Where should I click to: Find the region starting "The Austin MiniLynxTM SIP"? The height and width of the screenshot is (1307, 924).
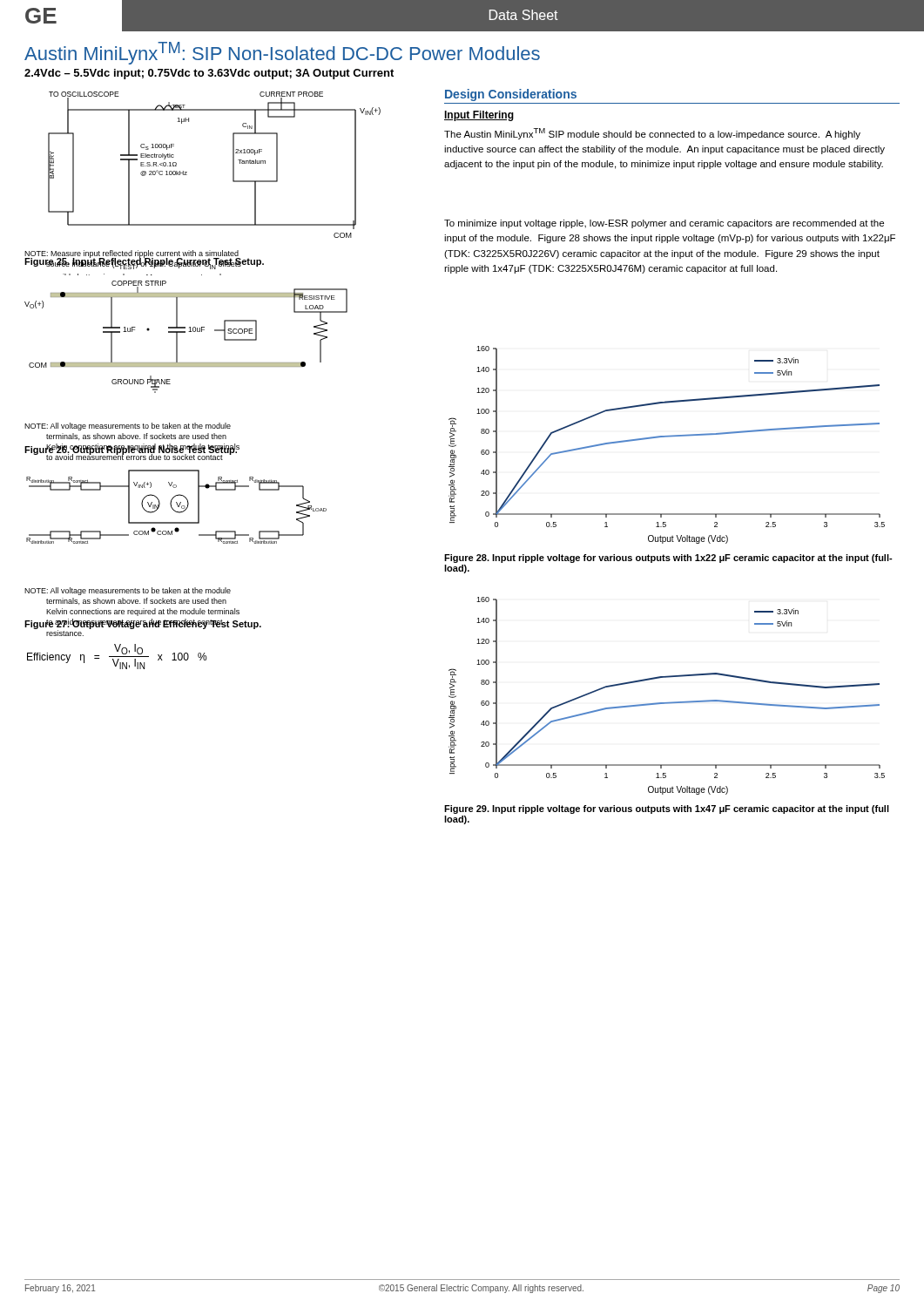pyautogui.click(x=665, y=147)
